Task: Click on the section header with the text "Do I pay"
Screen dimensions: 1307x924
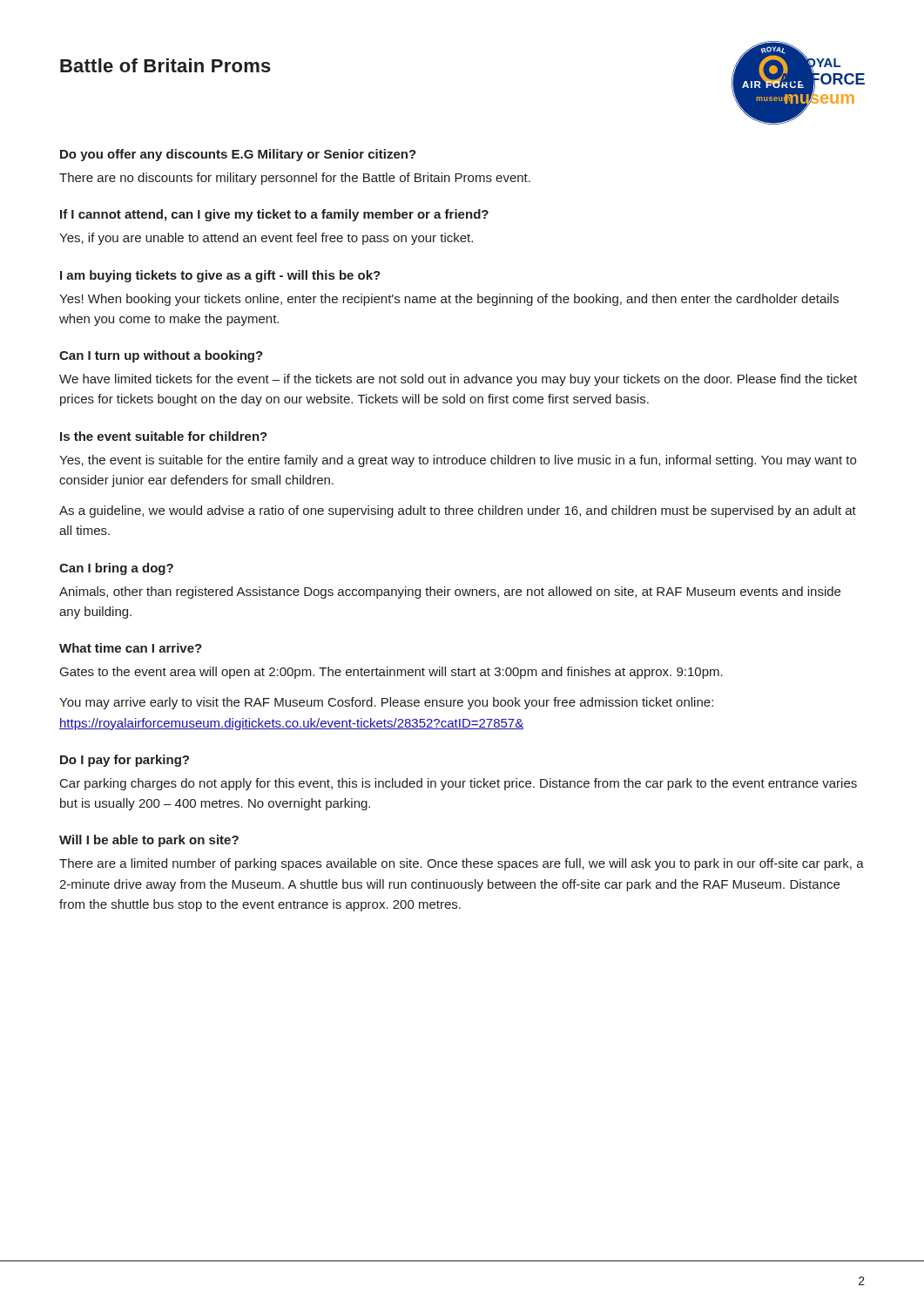Action: 125,759
